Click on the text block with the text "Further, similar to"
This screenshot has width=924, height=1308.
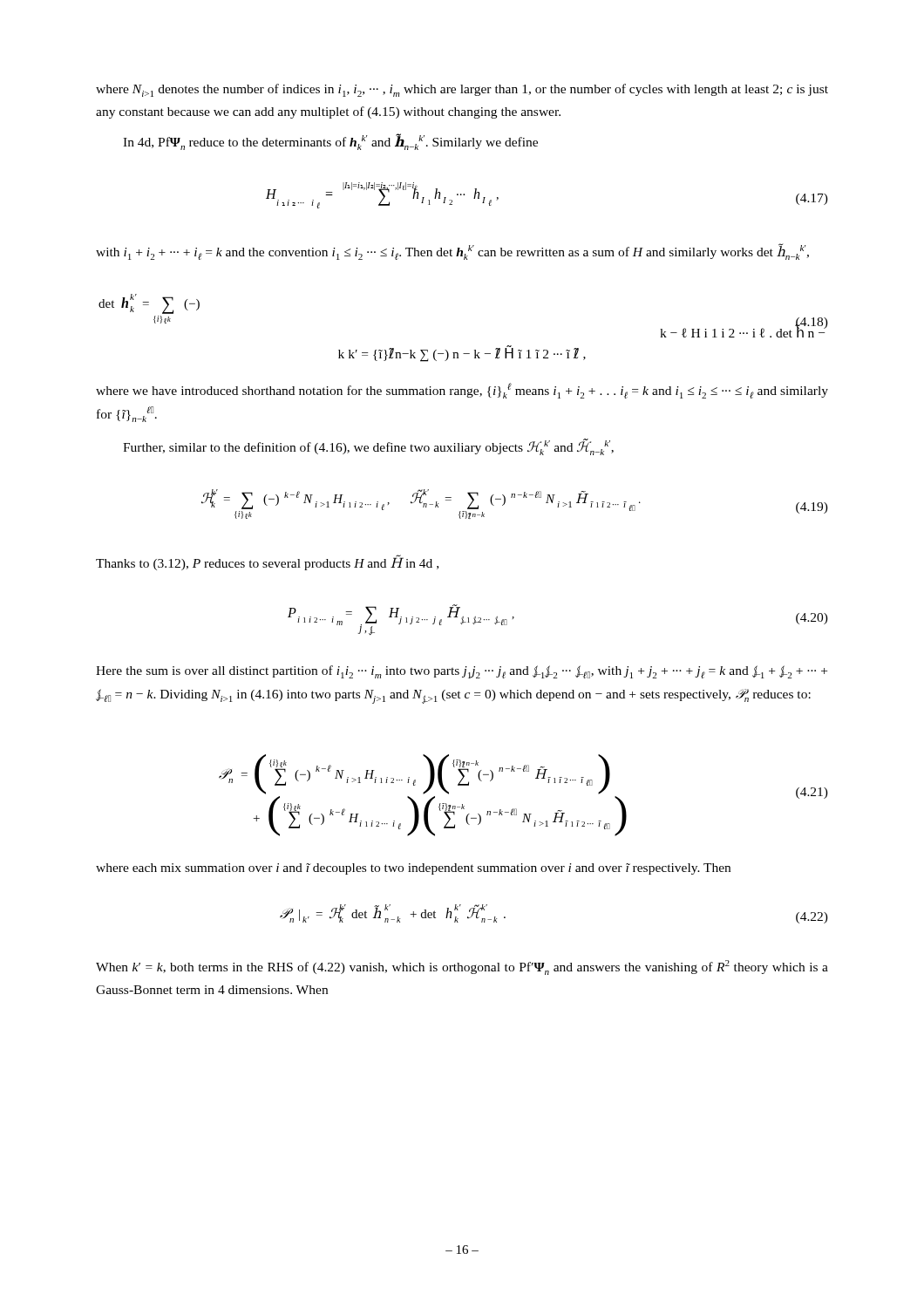point(462,448)
